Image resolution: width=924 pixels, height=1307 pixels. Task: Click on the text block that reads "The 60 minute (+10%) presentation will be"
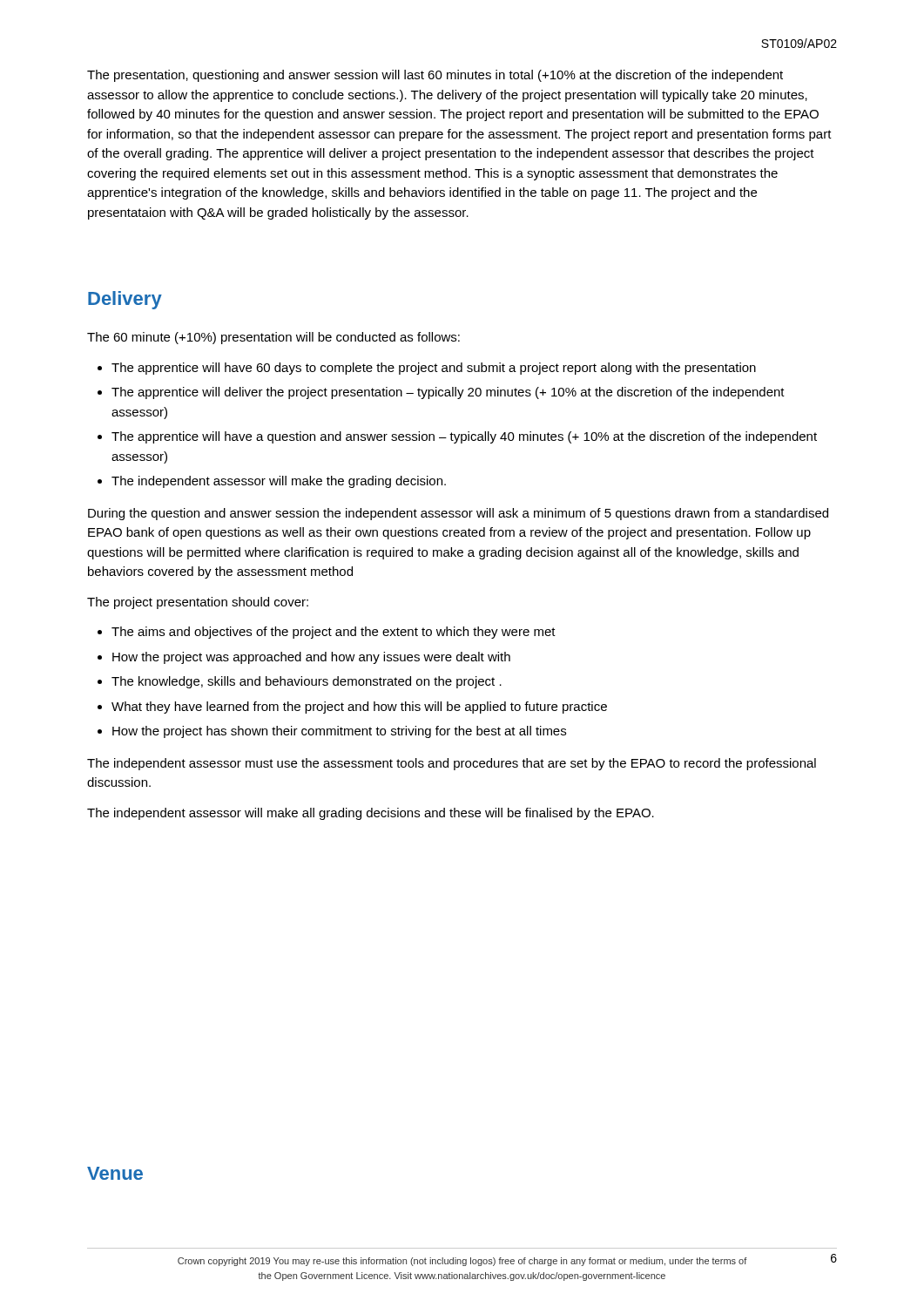pyautogui.click(x=462, y=337)
